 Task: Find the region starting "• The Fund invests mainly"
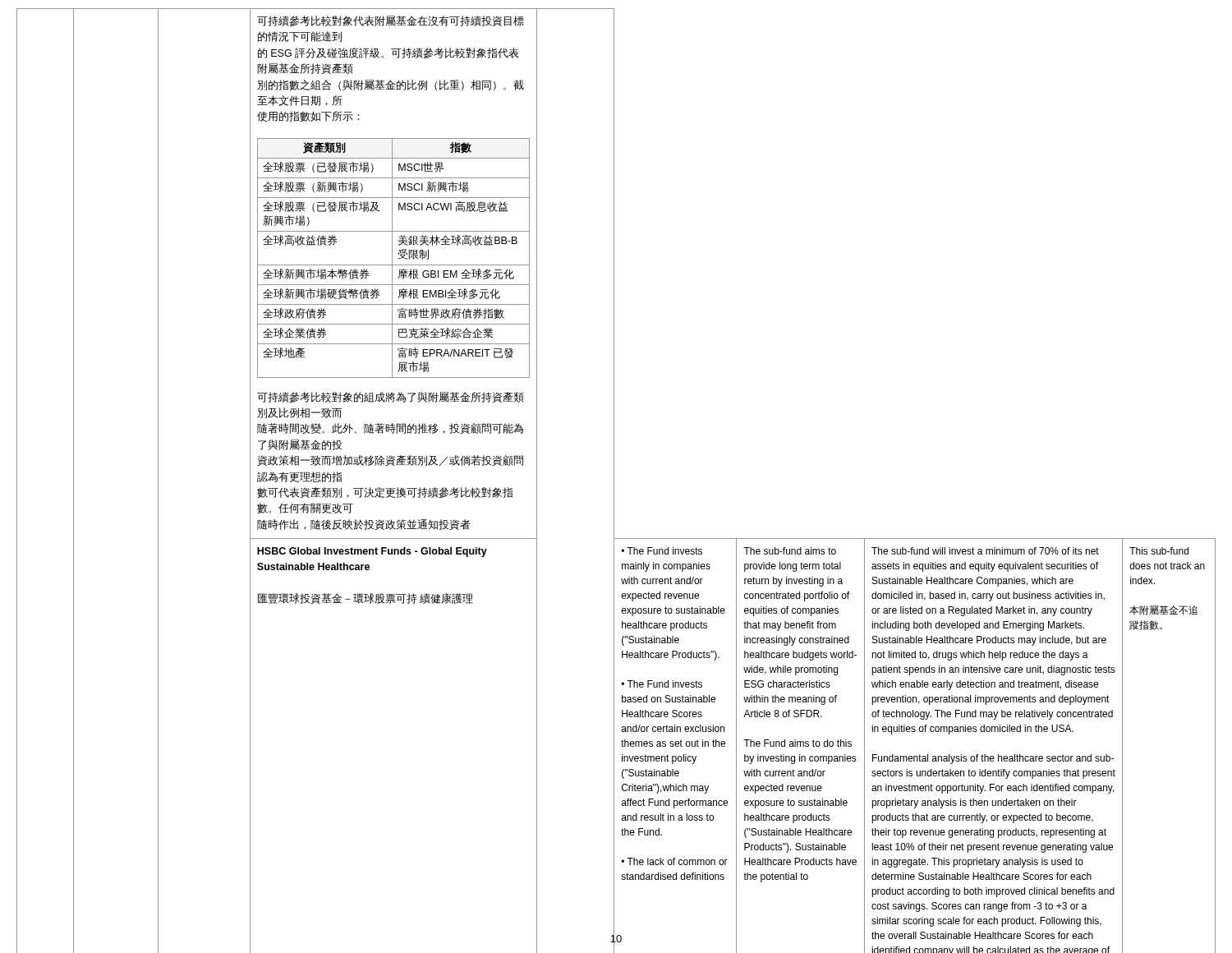point(675,714)
